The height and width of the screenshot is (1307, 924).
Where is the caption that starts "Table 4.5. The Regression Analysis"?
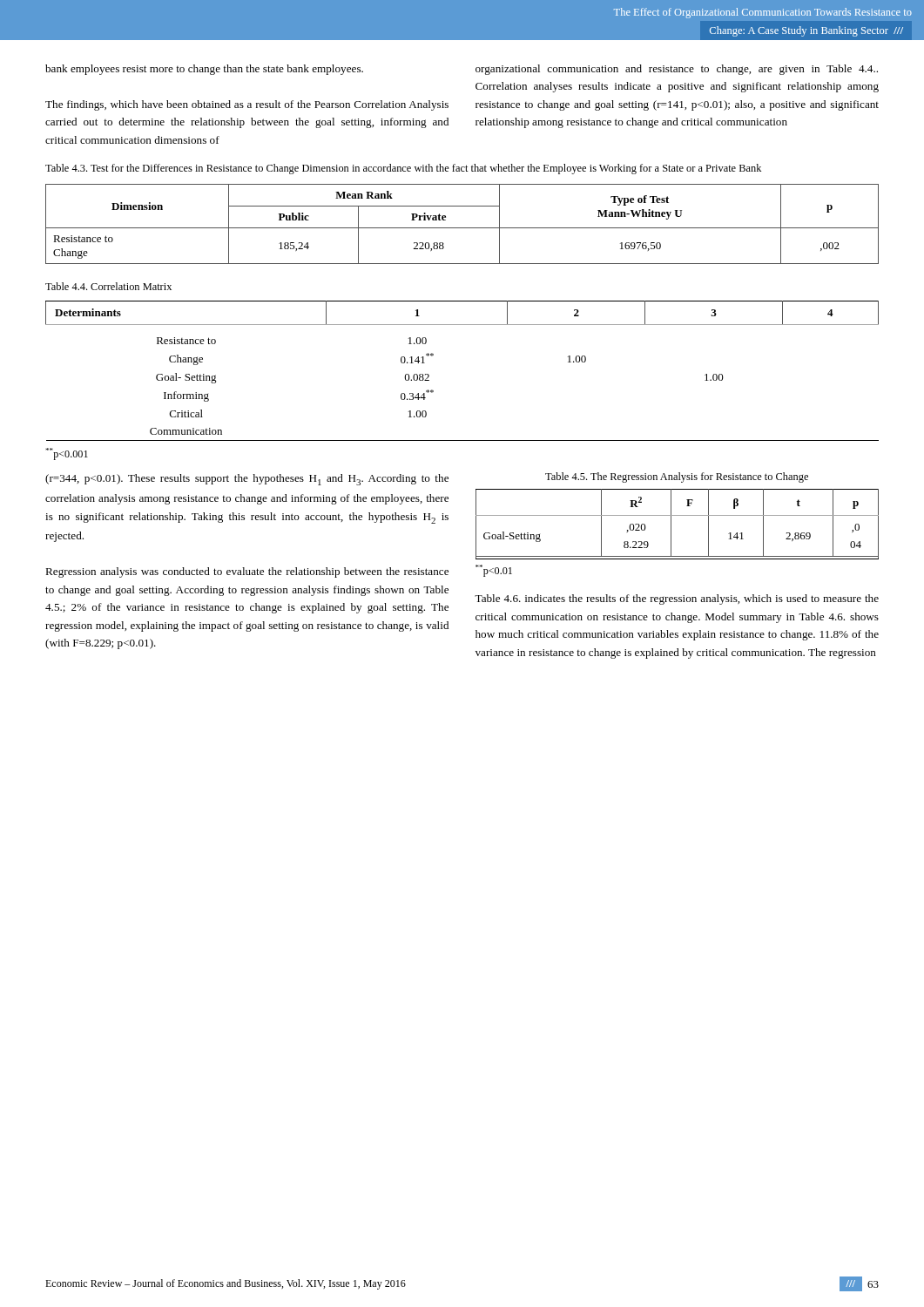point(677,477)
